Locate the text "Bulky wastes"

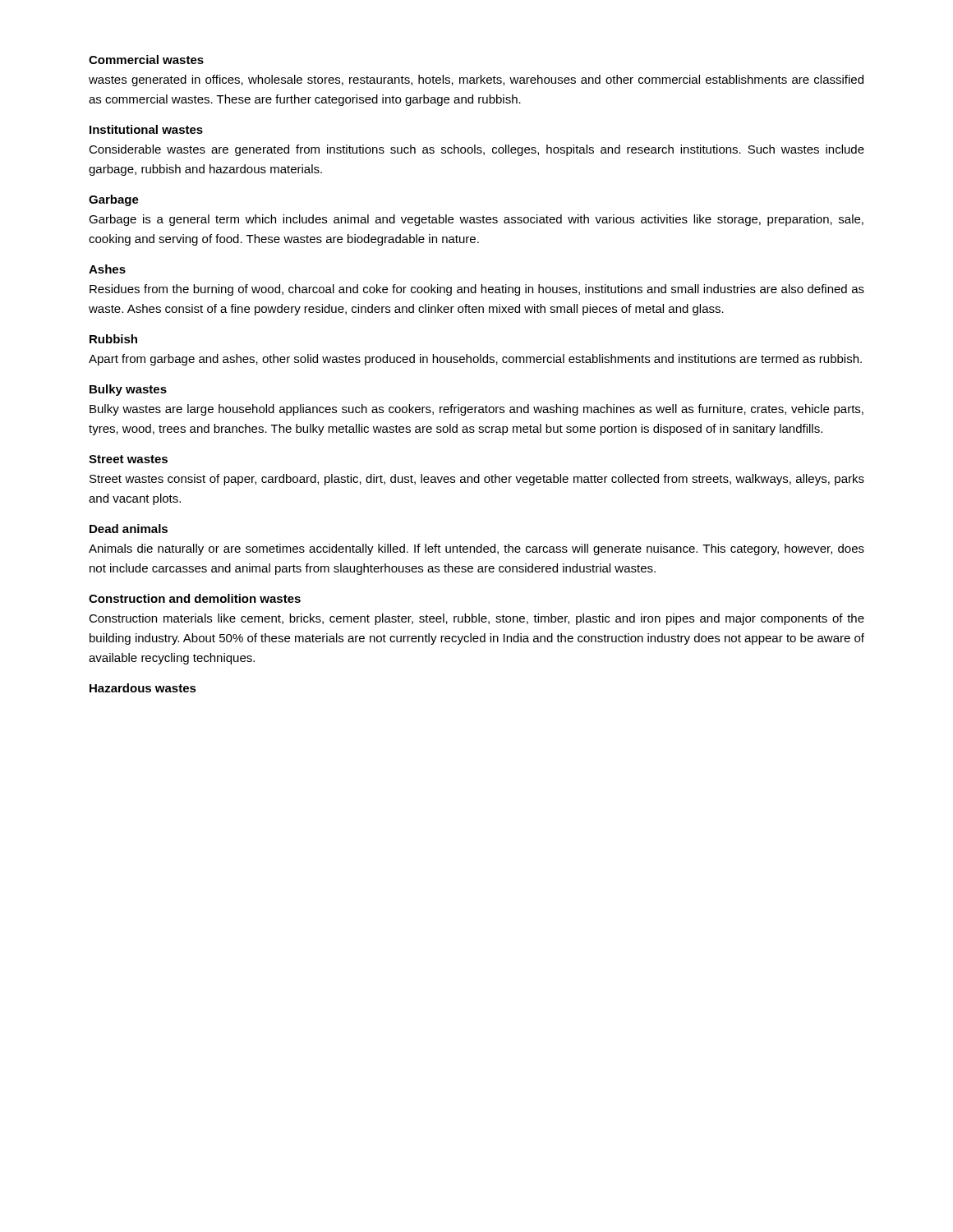tap(128, 389)
